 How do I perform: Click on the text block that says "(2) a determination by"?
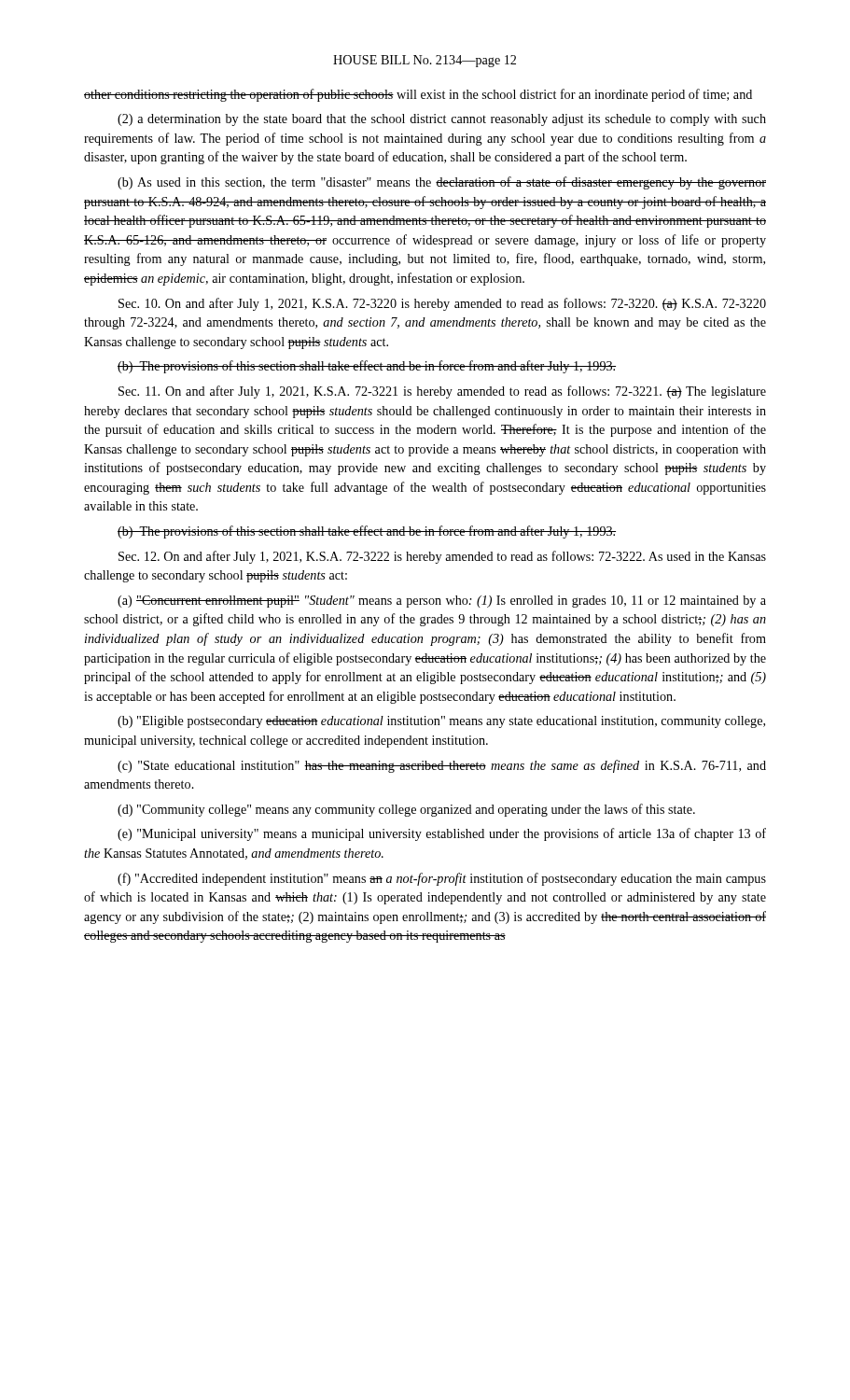425,138
